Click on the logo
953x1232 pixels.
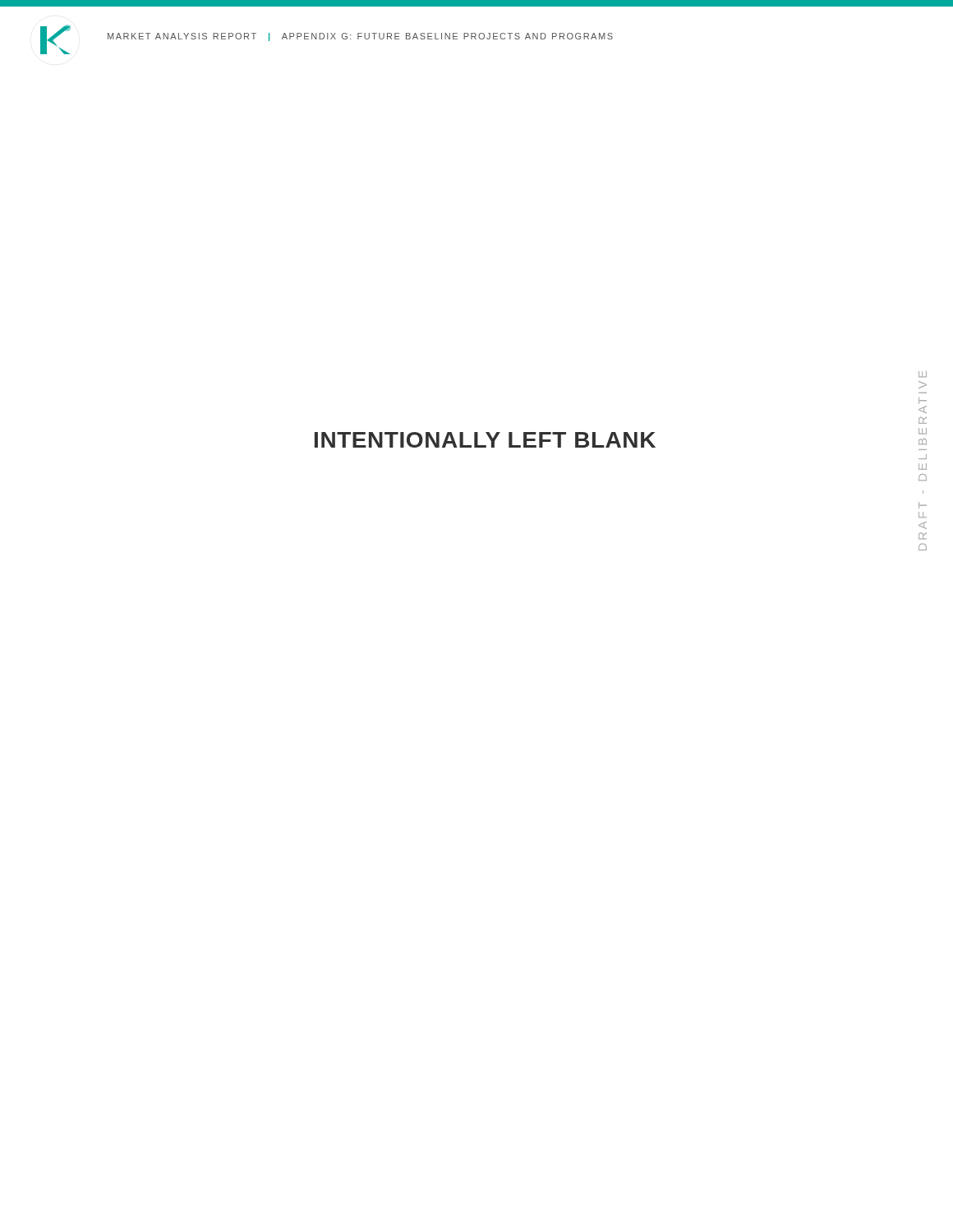tap(55, 40)
